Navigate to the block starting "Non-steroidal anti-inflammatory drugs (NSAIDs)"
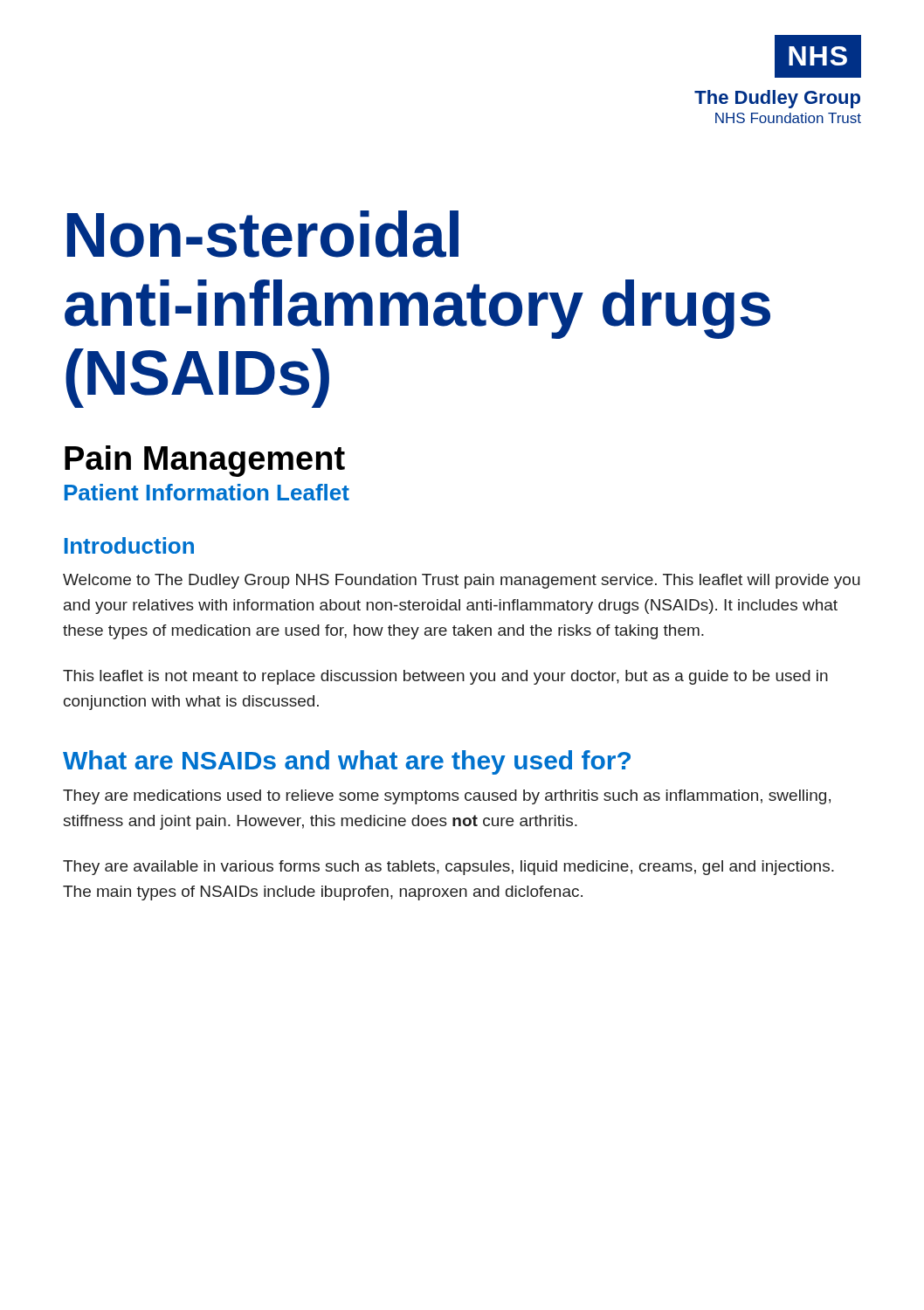924x1310 pixels. coord(418,305)
